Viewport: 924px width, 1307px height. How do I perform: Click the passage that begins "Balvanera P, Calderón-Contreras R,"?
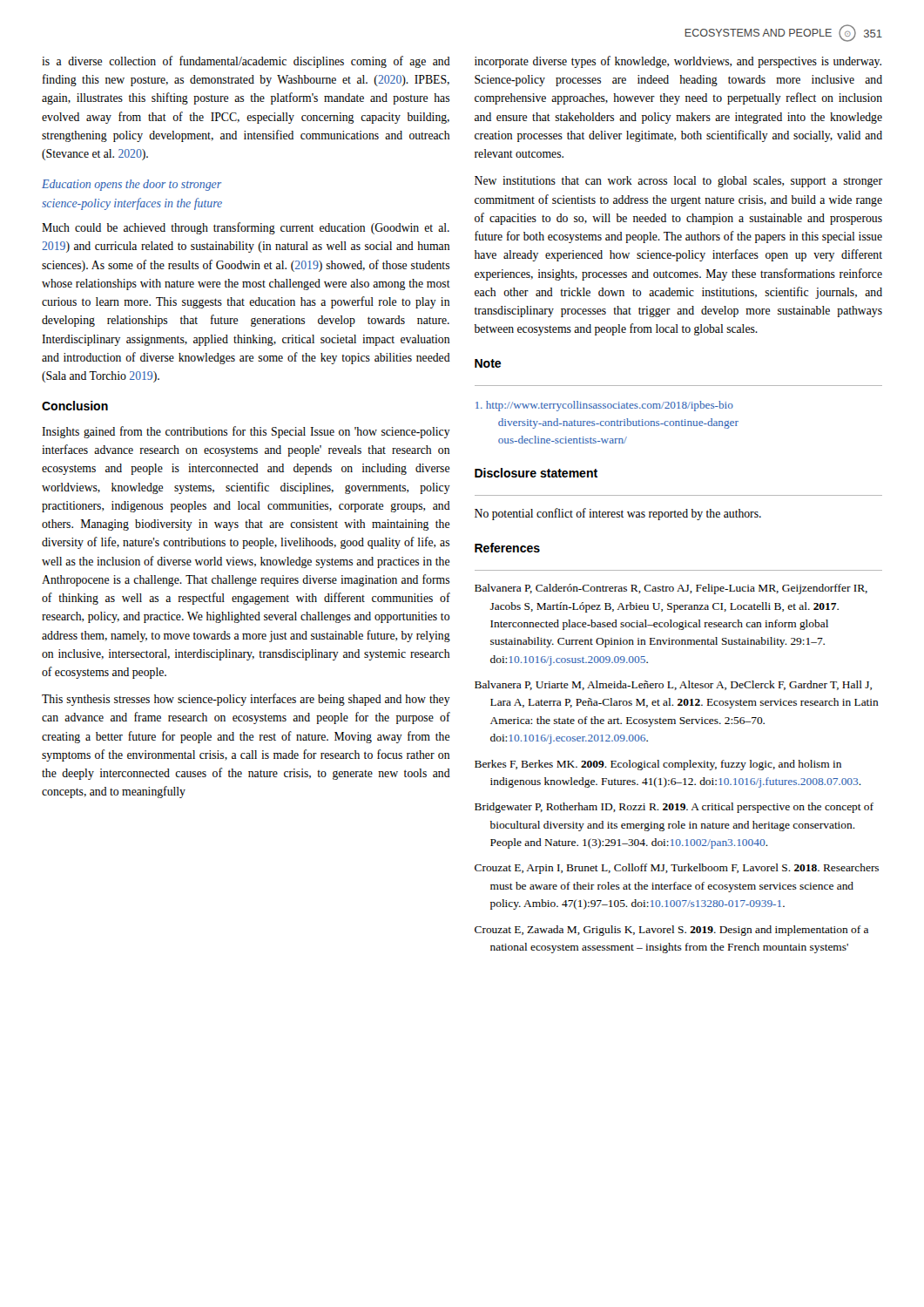point(671,623)
